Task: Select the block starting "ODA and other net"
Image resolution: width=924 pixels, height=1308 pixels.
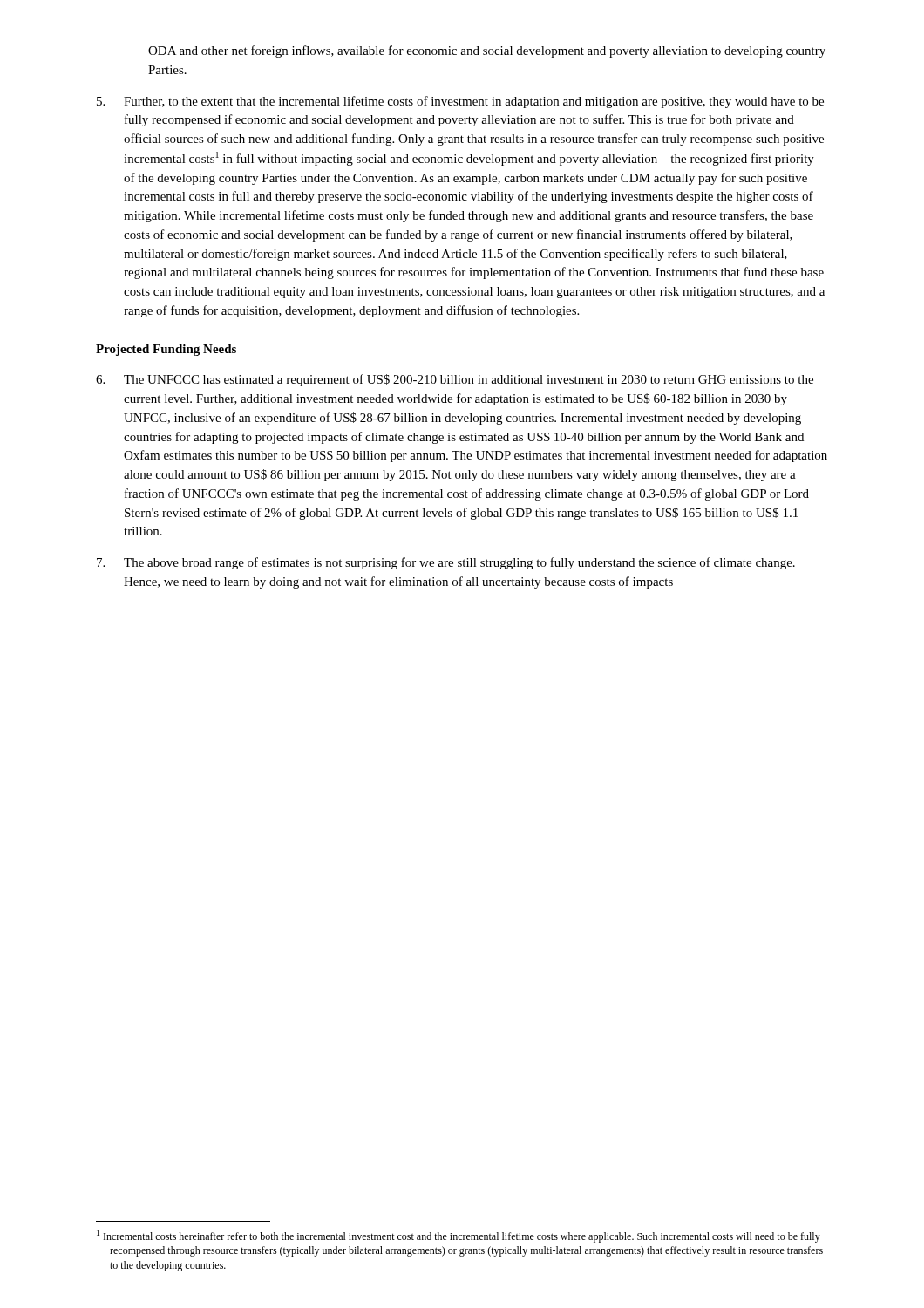Action: [x=487, y=60]
